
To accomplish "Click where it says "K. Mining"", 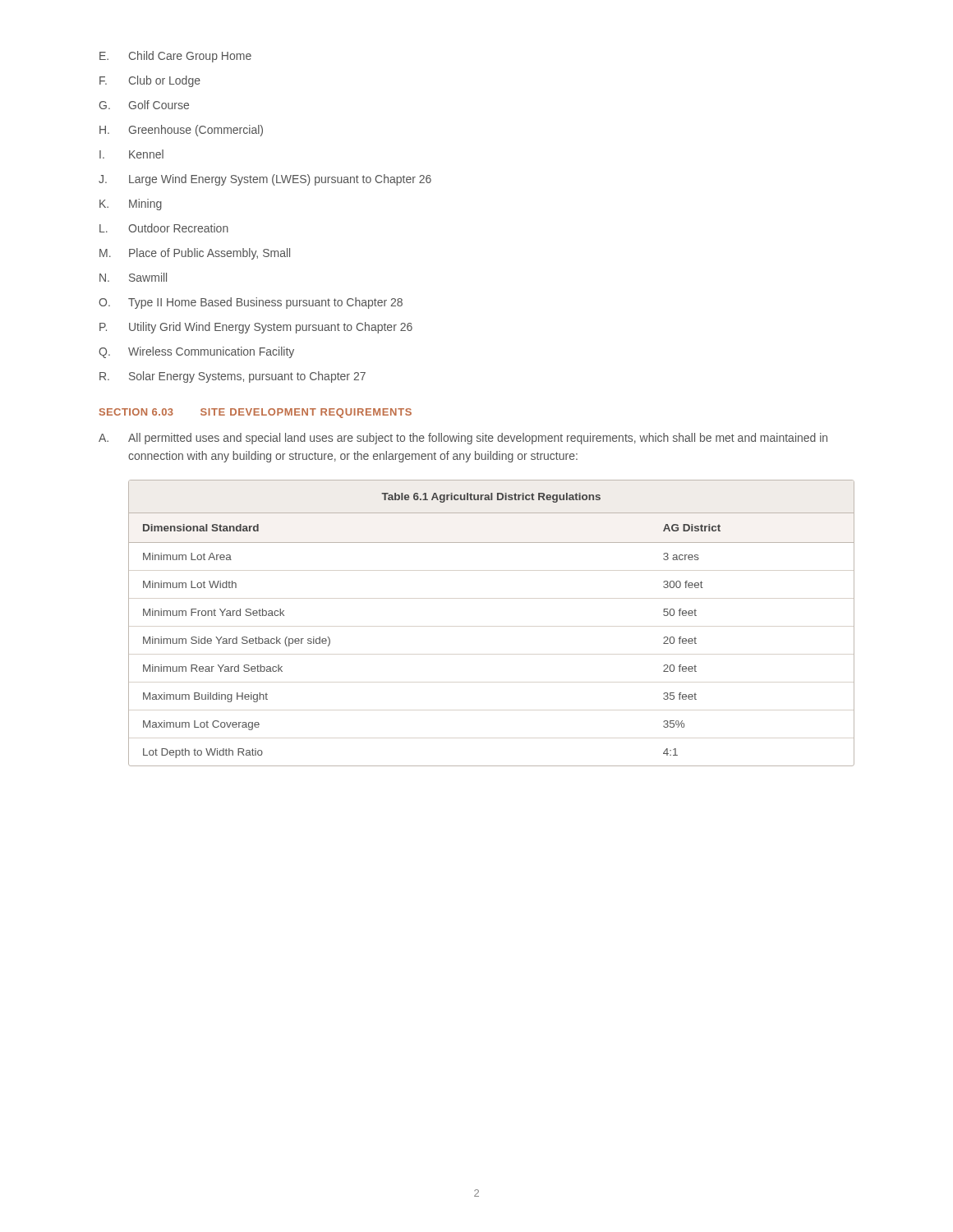I will coord(130,204).
